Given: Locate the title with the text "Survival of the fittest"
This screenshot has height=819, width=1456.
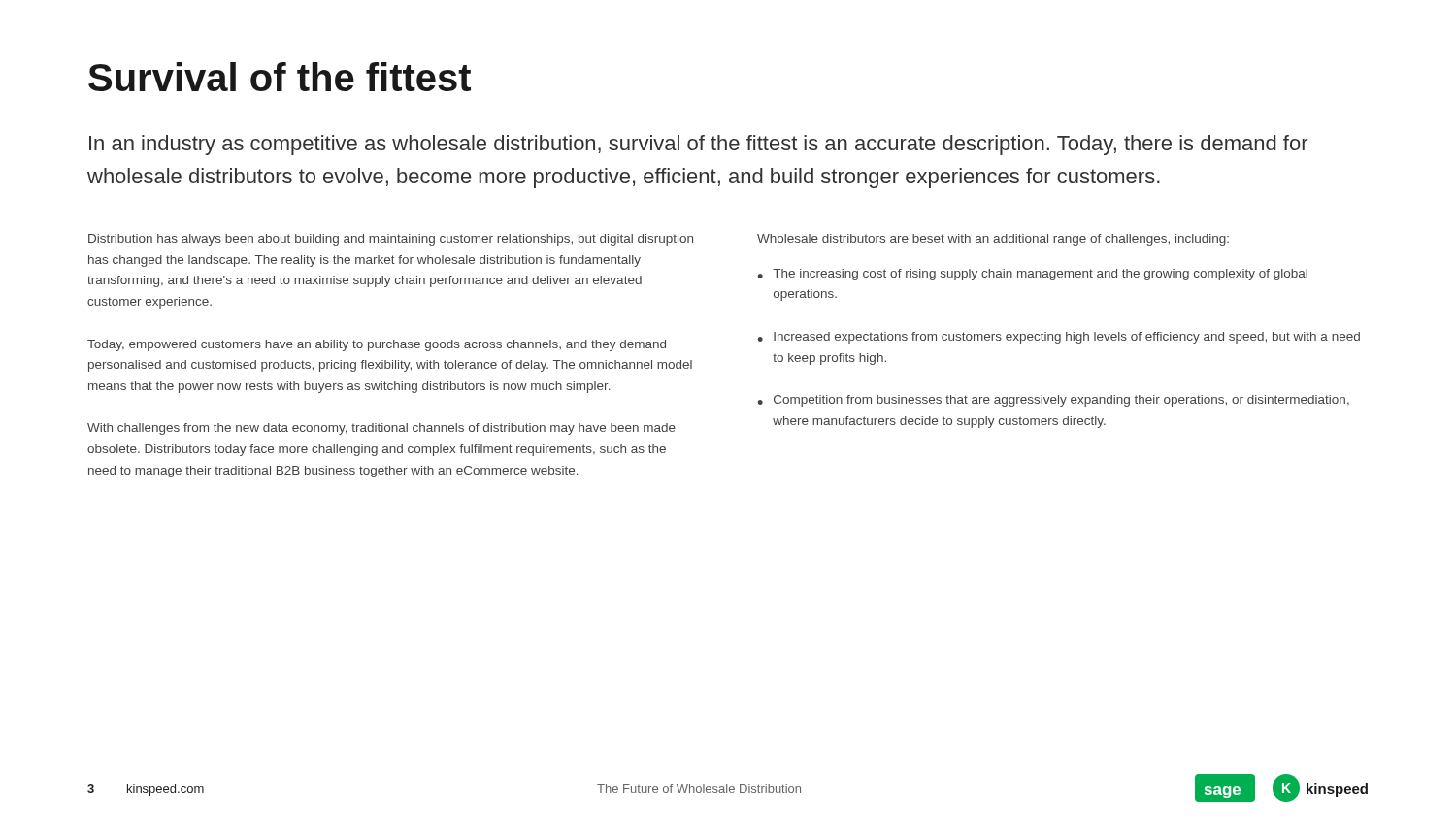Looking at the screenshot, I should tap(279, 78).
